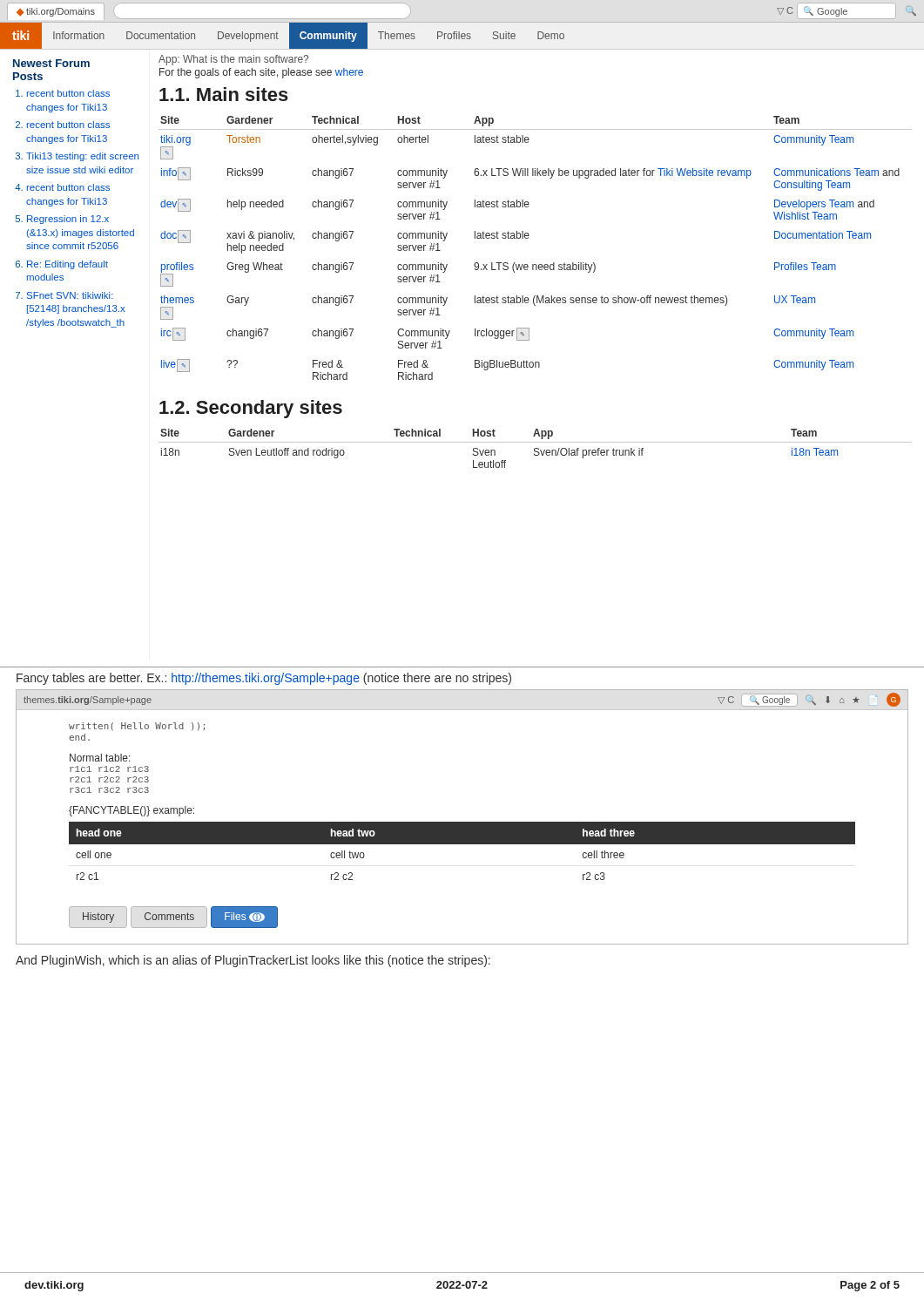Click the passage that begins "Fancy tables are better. Ex.:"

pyautogui.click(x=264, y=678)
